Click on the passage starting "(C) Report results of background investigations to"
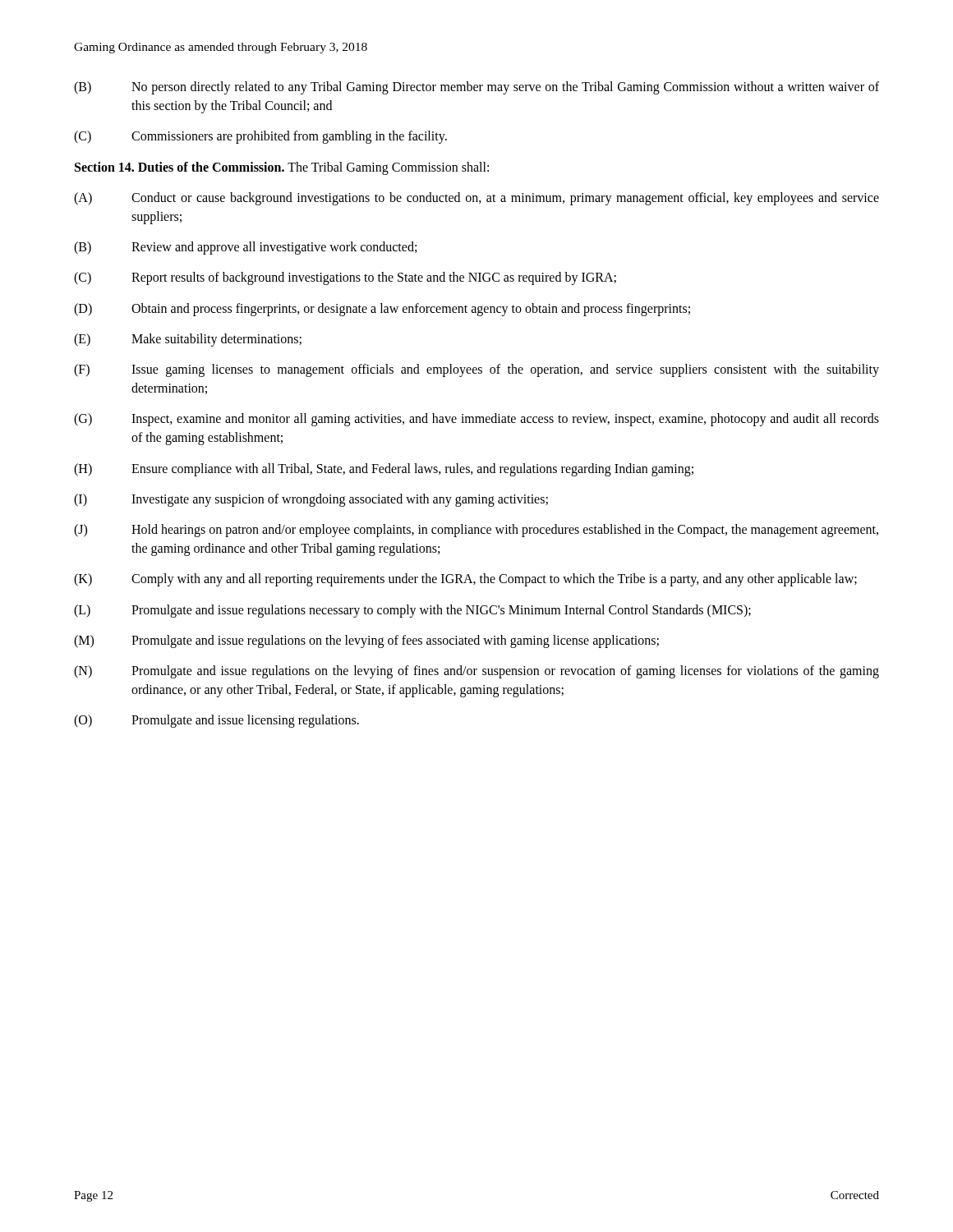953x1232 pixels. click(476, 278)
